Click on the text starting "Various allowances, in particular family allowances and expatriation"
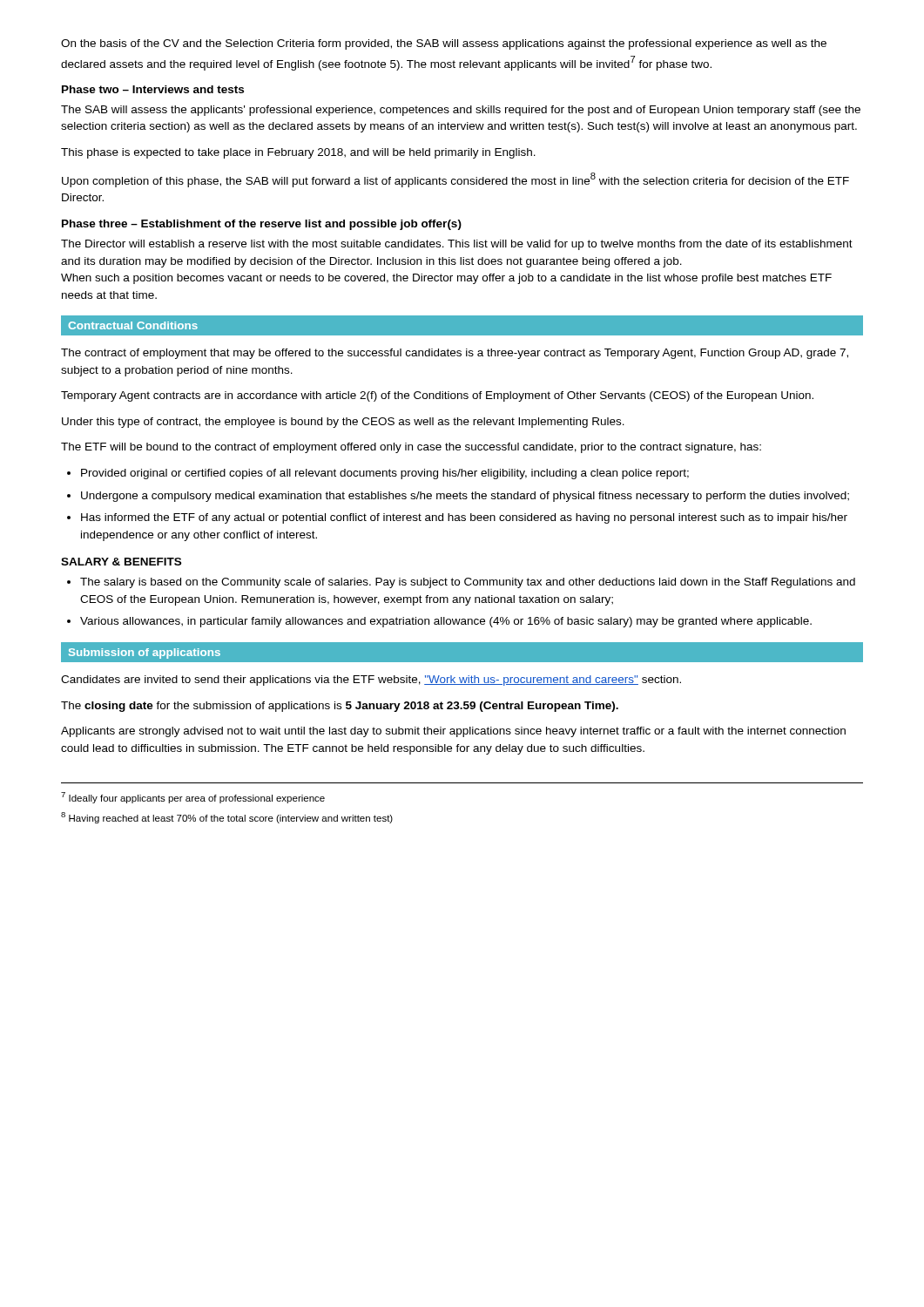Viewport: 924px width, 1307px height. tap(446, 621)
